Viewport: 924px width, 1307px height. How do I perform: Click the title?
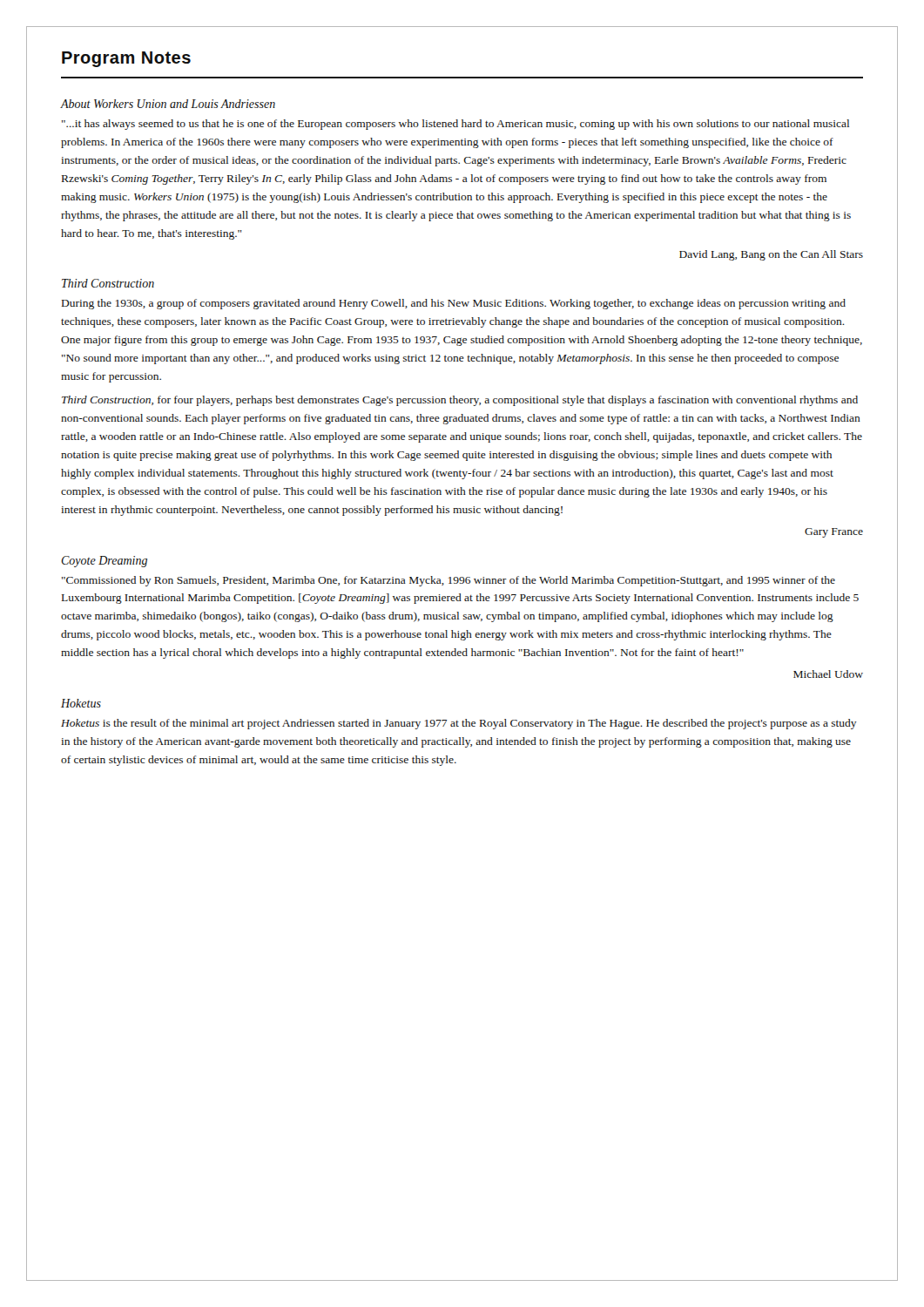[462, 60]
